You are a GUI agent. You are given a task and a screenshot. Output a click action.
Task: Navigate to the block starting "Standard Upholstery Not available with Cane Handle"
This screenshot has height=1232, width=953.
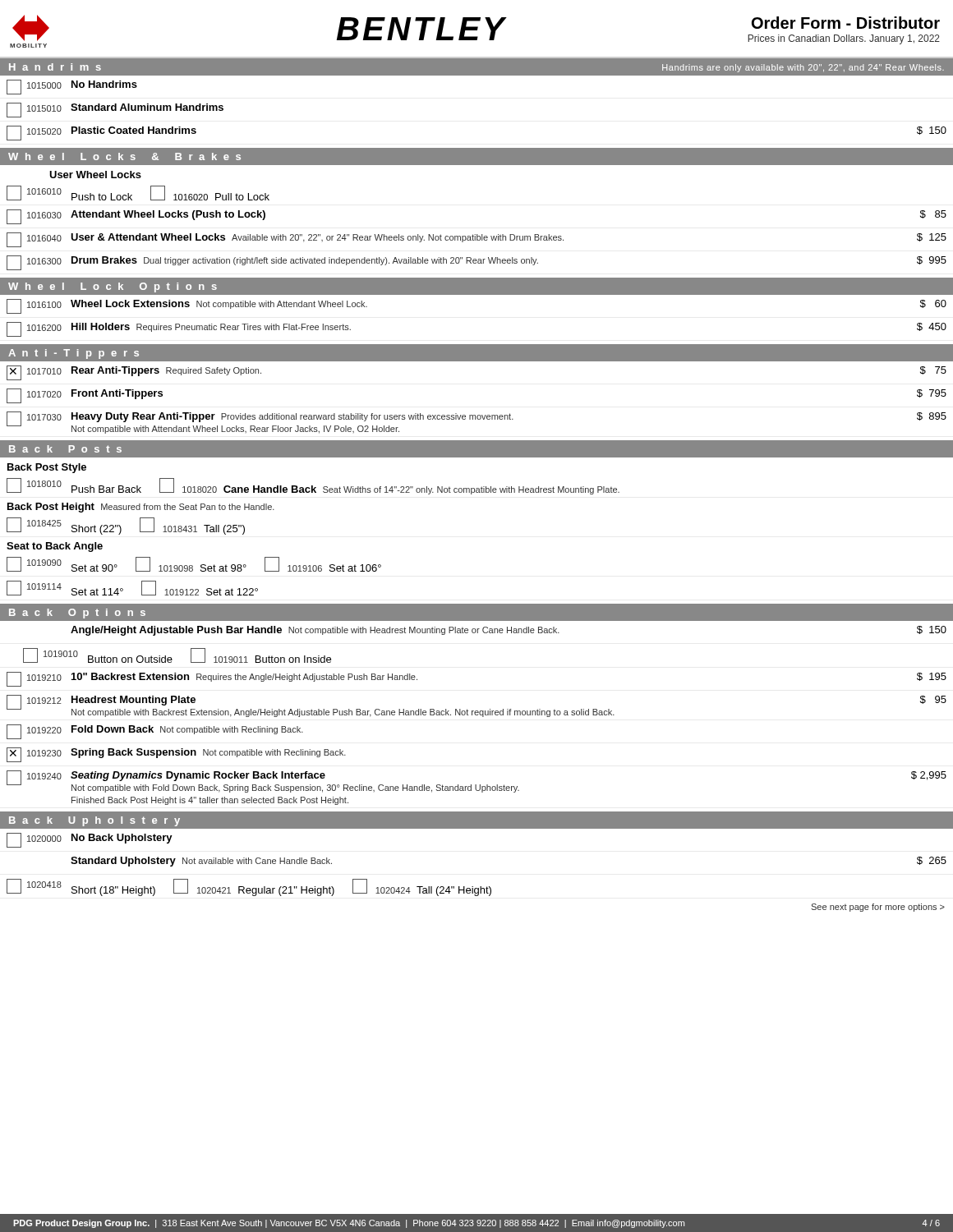(x=207, y=861)
